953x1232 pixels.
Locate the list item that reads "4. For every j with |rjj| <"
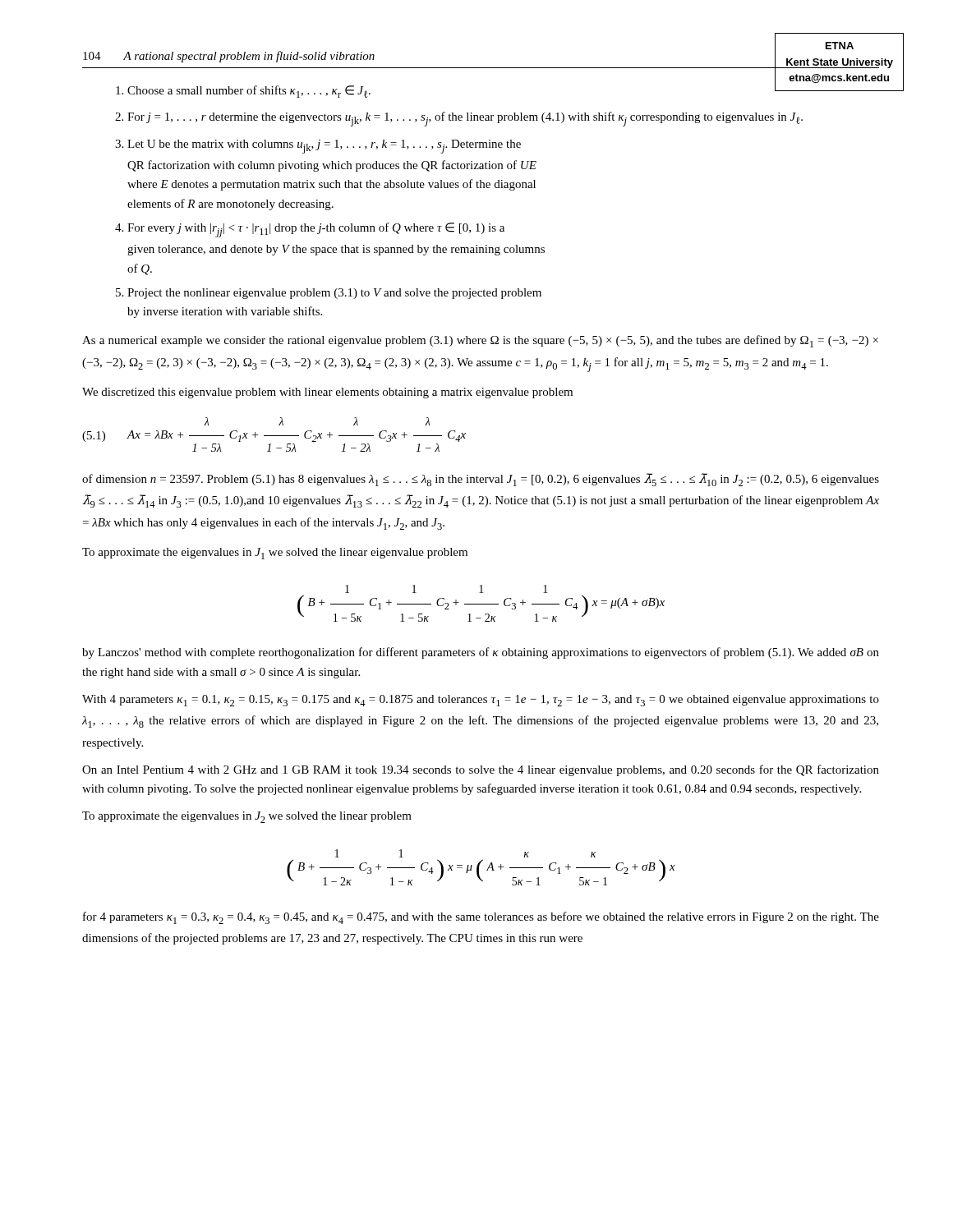(x=330, y=248)
